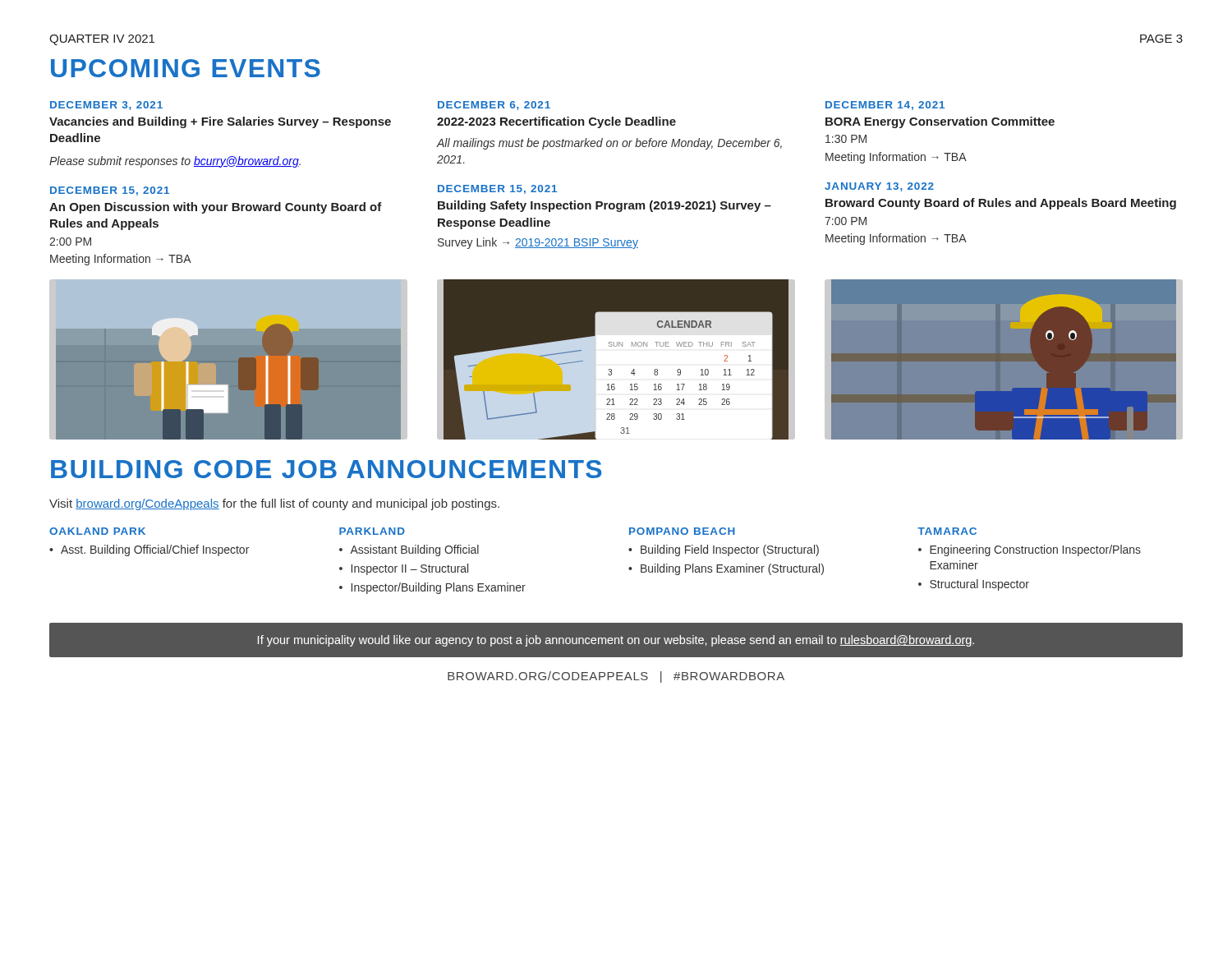Click on the text block starting "7:00 PM"
The height and width of the screenshot is (953, 1232).
(846, 221)
